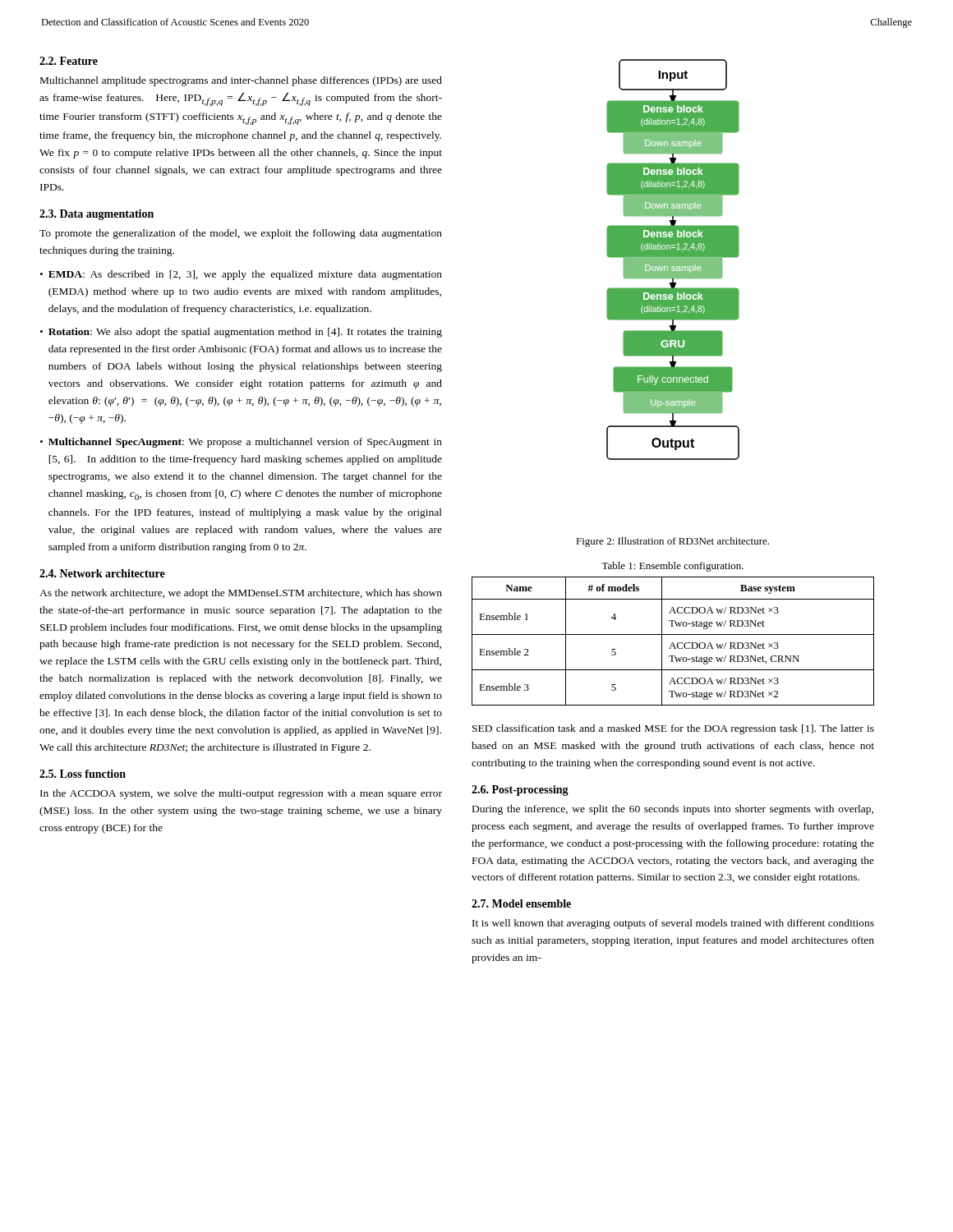Navigate to the block starting "2.5. Loss function"
The height and width of the screenshot is (1232, 953).
(83, 774)
